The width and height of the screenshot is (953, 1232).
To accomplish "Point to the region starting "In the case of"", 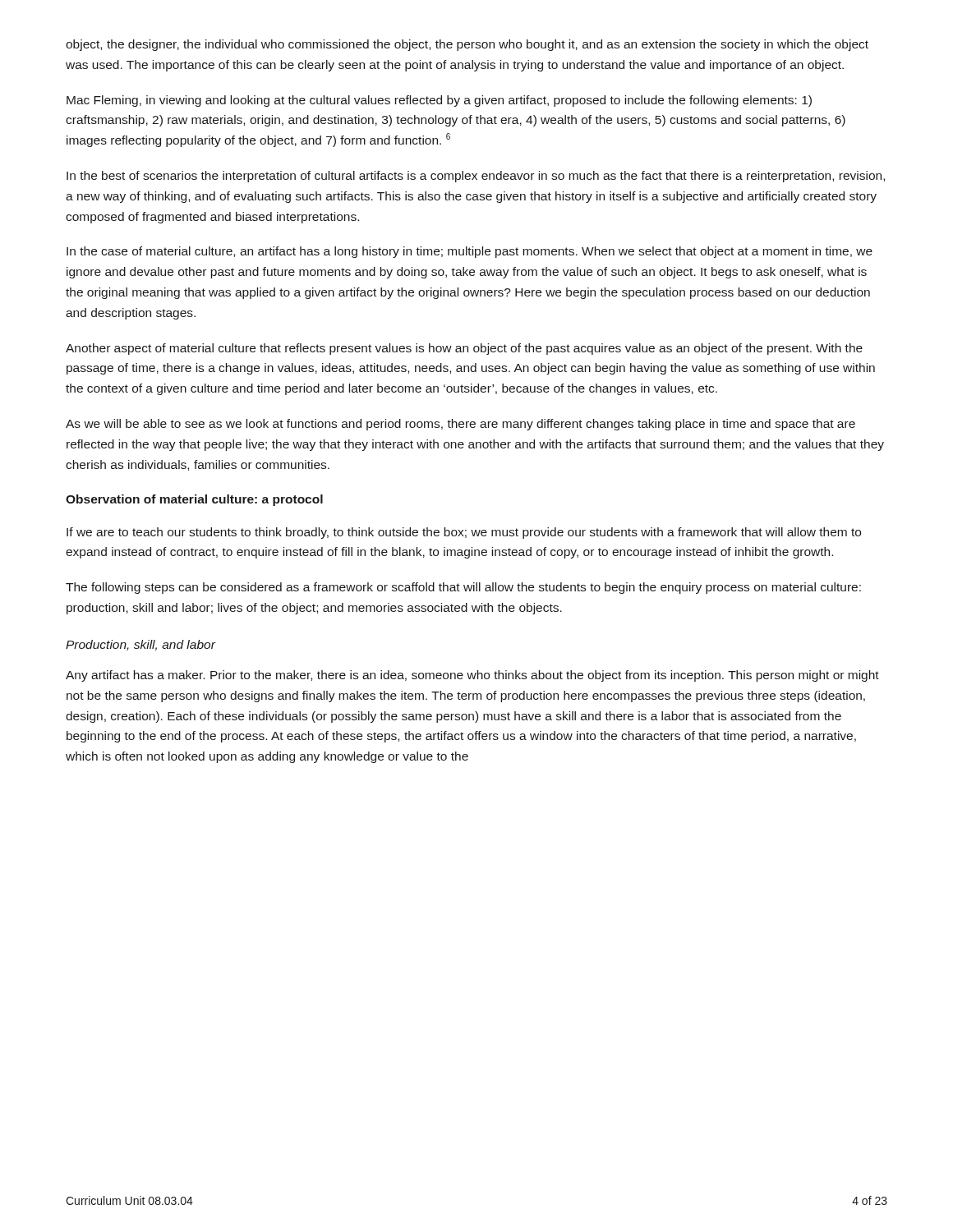I will click(x=469, y=282).
